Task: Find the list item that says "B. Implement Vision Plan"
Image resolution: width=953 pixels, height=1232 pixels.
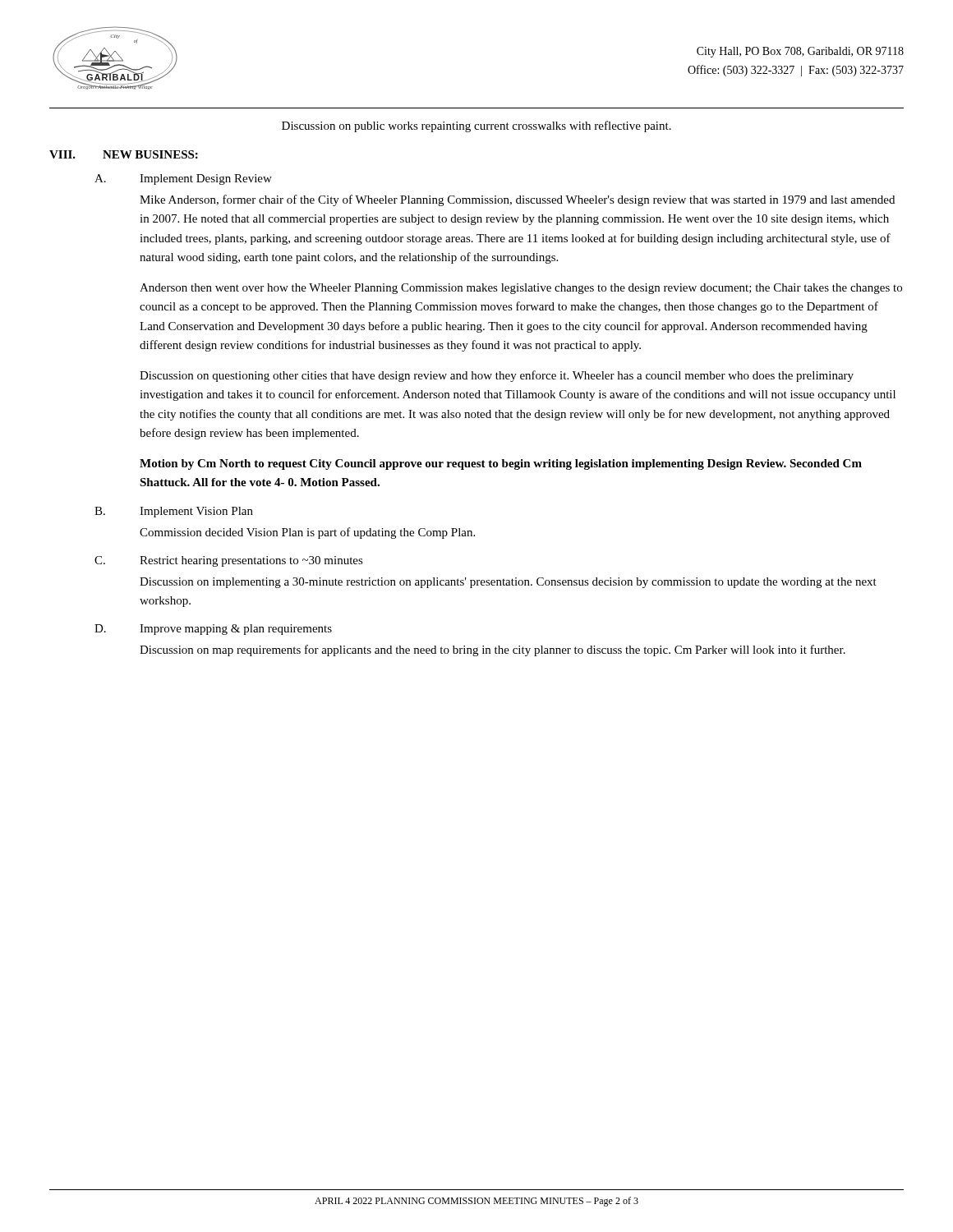Action: [151, 511]
